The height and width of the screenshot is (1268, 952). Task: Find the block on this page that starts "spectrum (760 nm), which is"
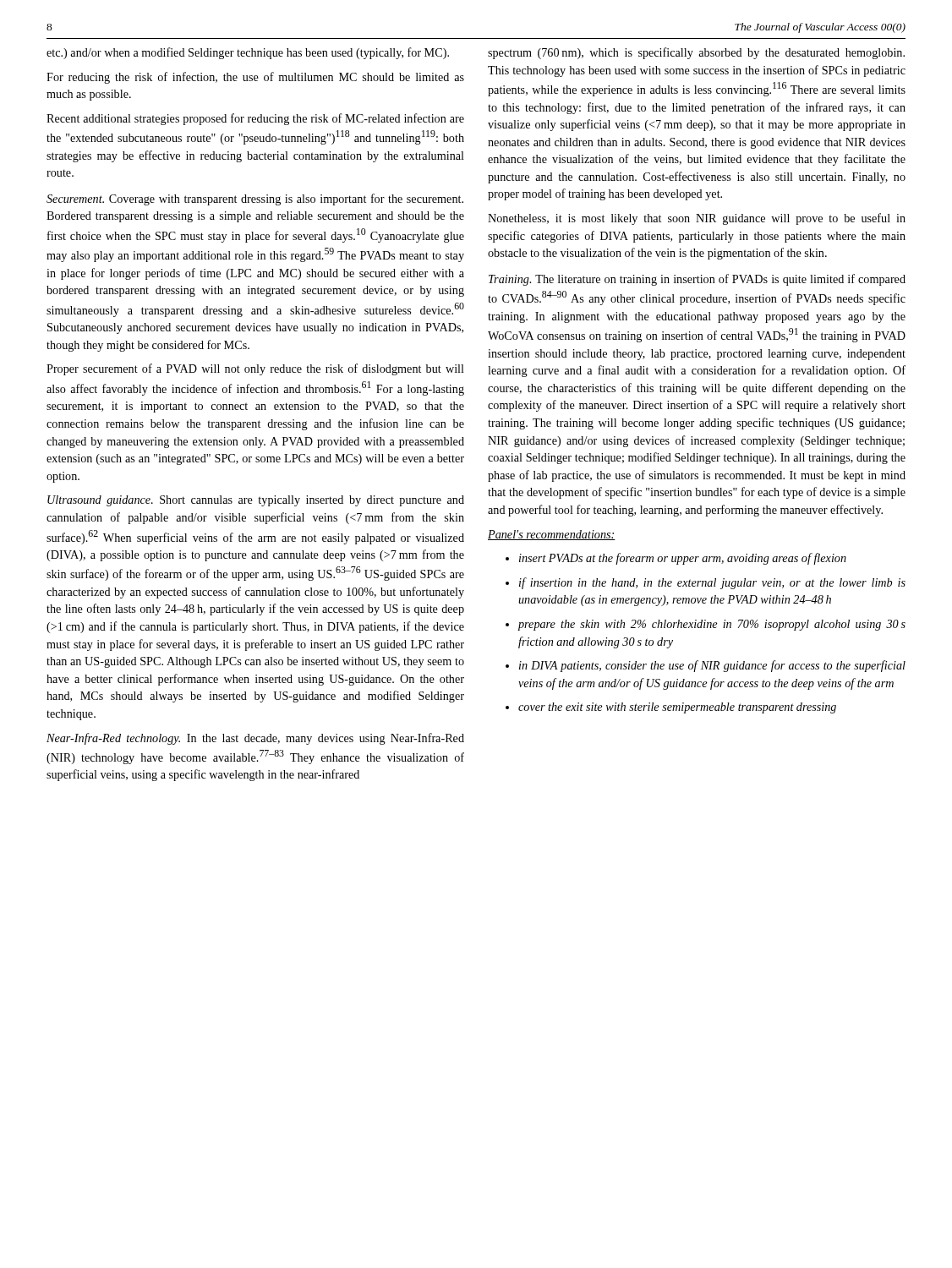697,153
